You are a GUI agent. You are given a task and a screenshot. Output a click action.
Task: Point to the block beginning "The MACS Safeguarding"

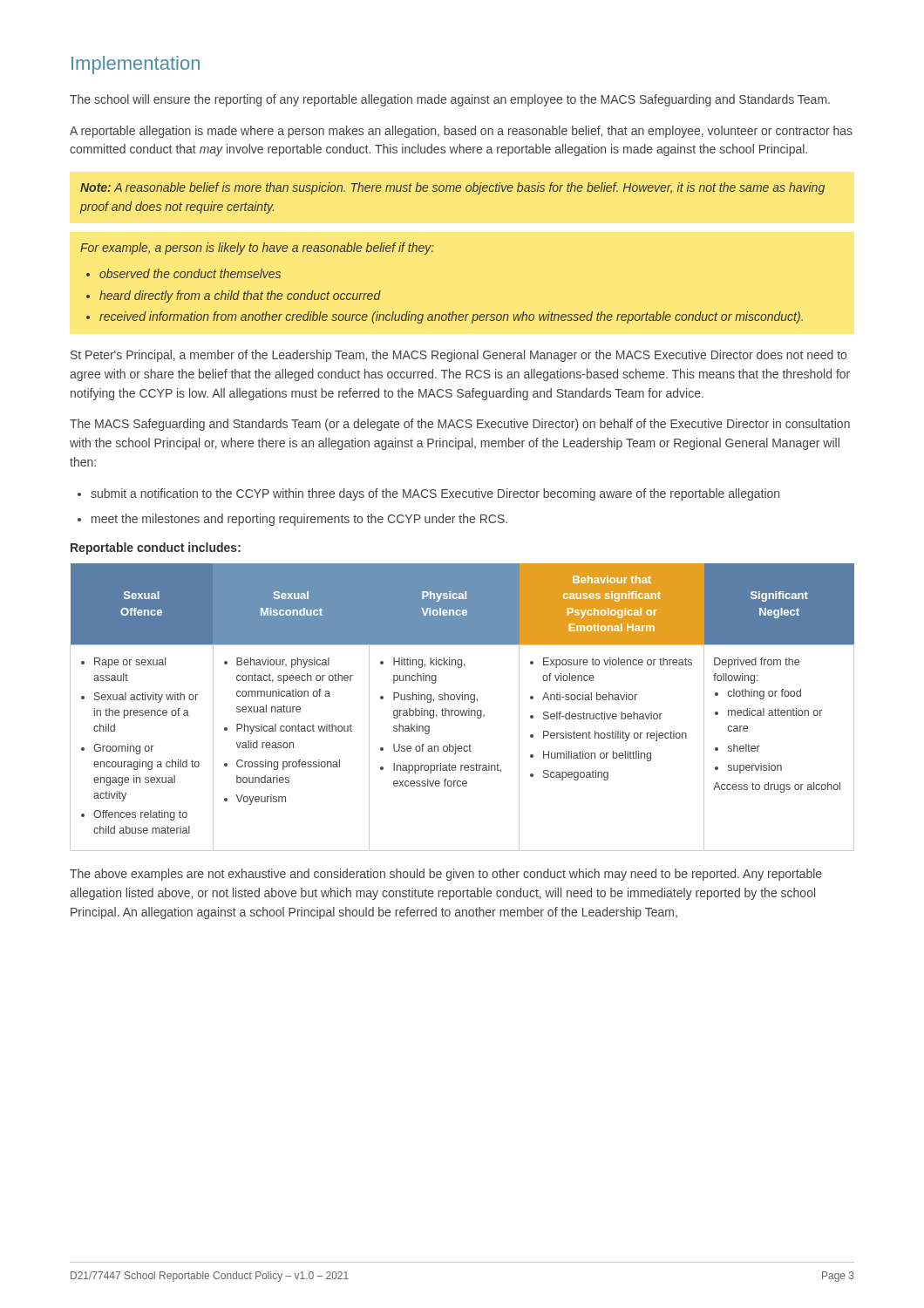pos(460,443)
